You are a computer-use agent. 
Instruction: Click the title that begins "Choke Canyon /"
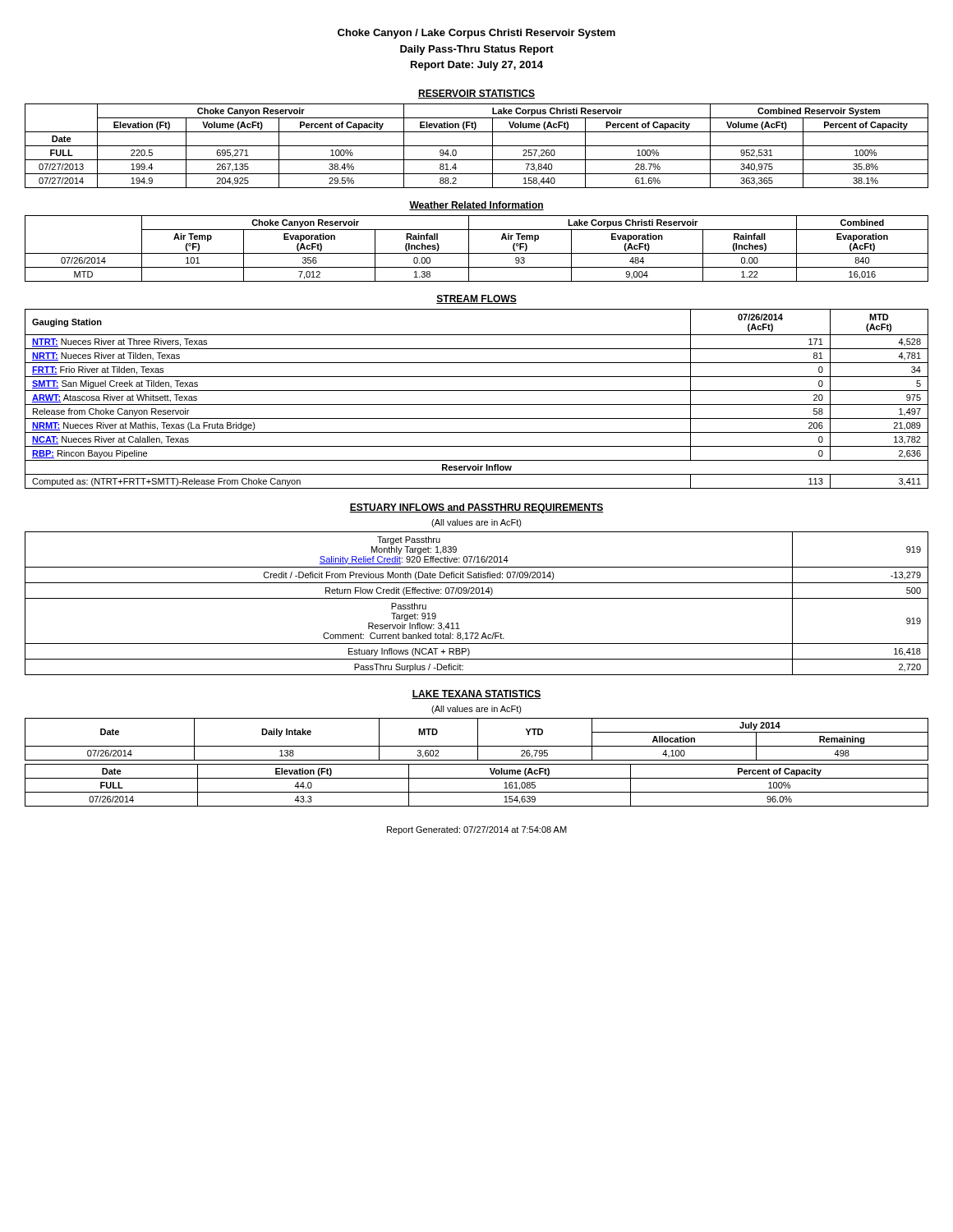tap(476, 49)
